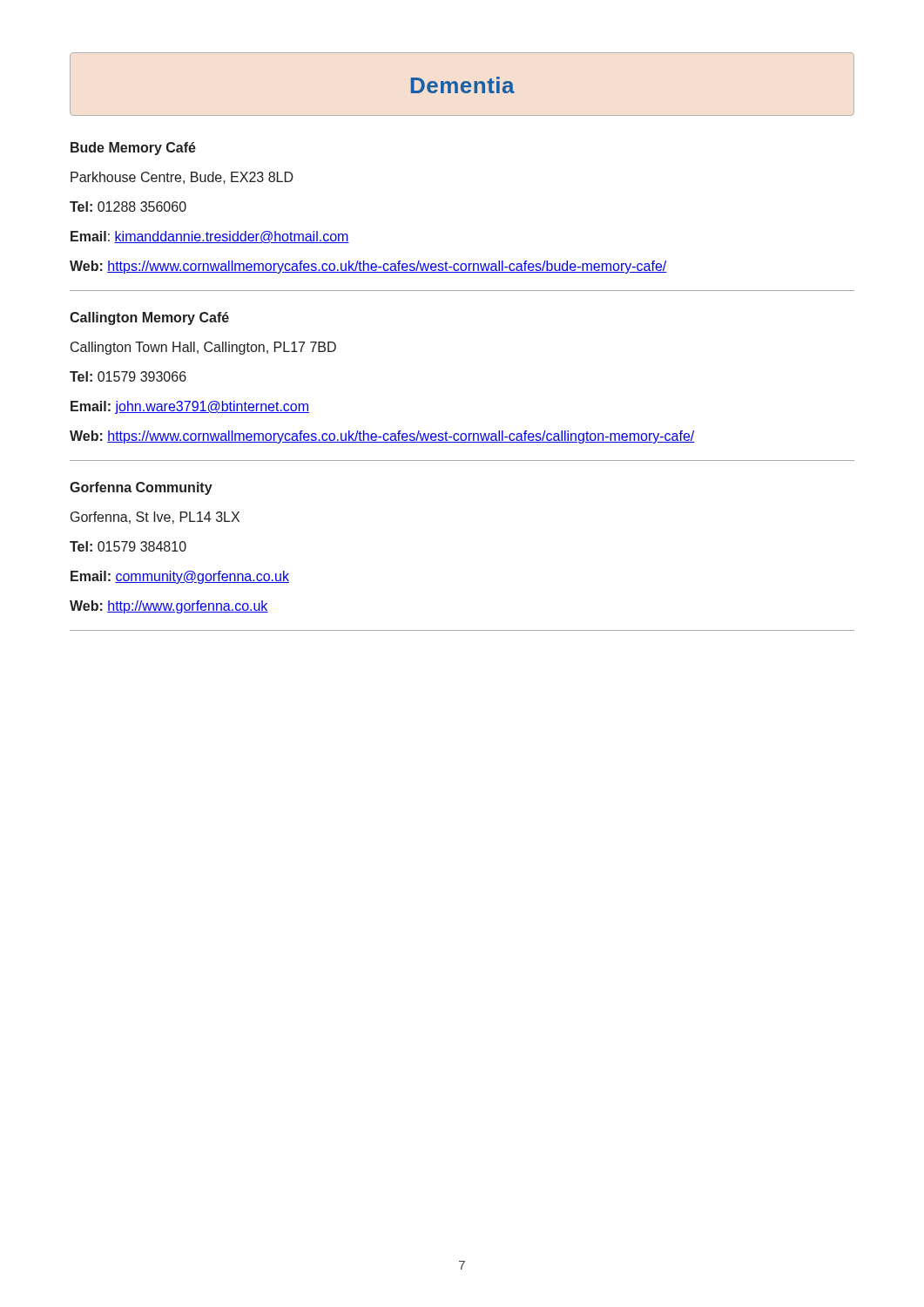Navigate to the element starting "Gorfenna, St Ive, PL14 3LX"

155,518
